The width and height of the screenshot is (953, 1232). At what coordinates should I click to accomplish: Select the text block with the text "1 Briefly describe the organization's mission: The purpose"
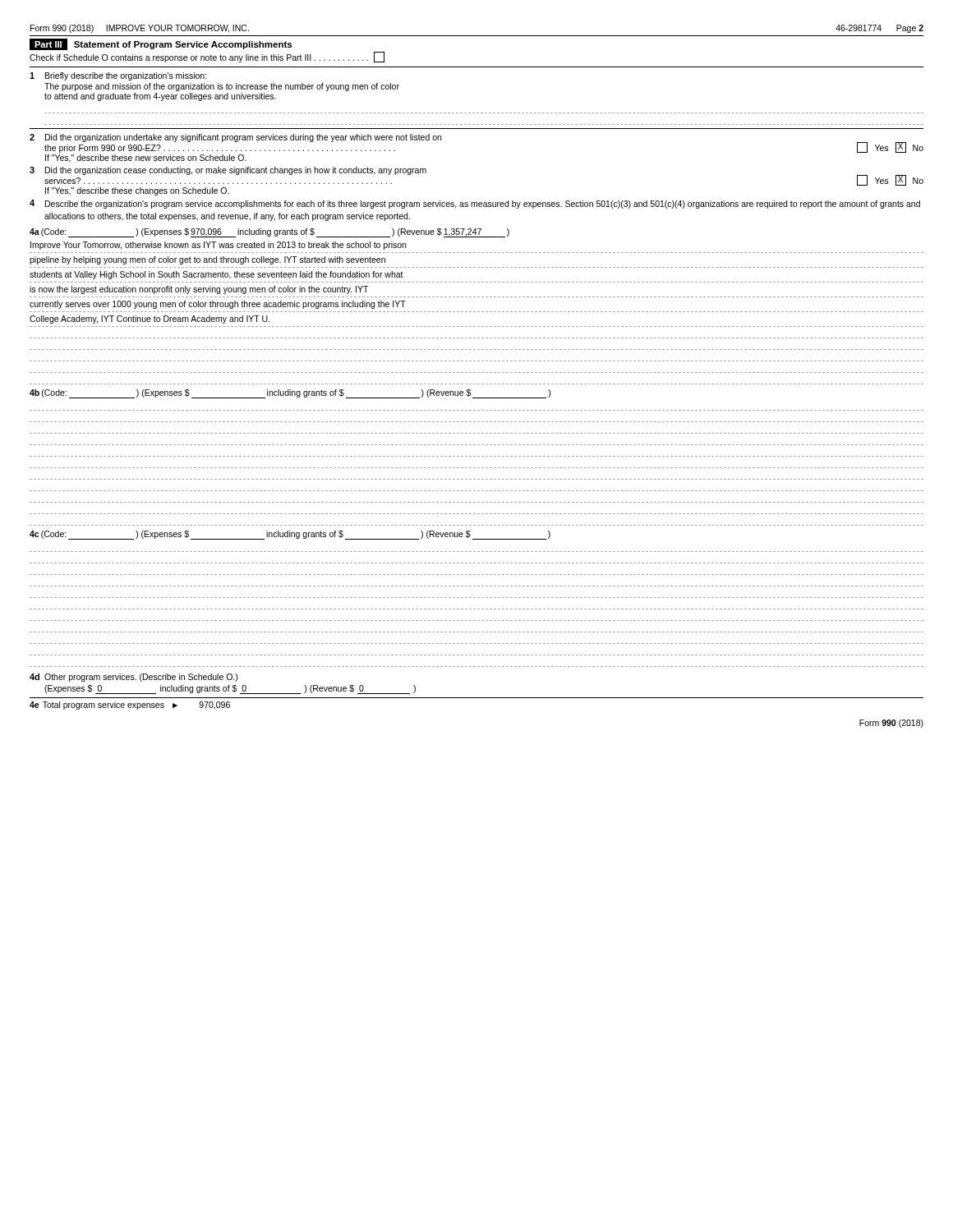pyautogui.click(x=118, y=76)
